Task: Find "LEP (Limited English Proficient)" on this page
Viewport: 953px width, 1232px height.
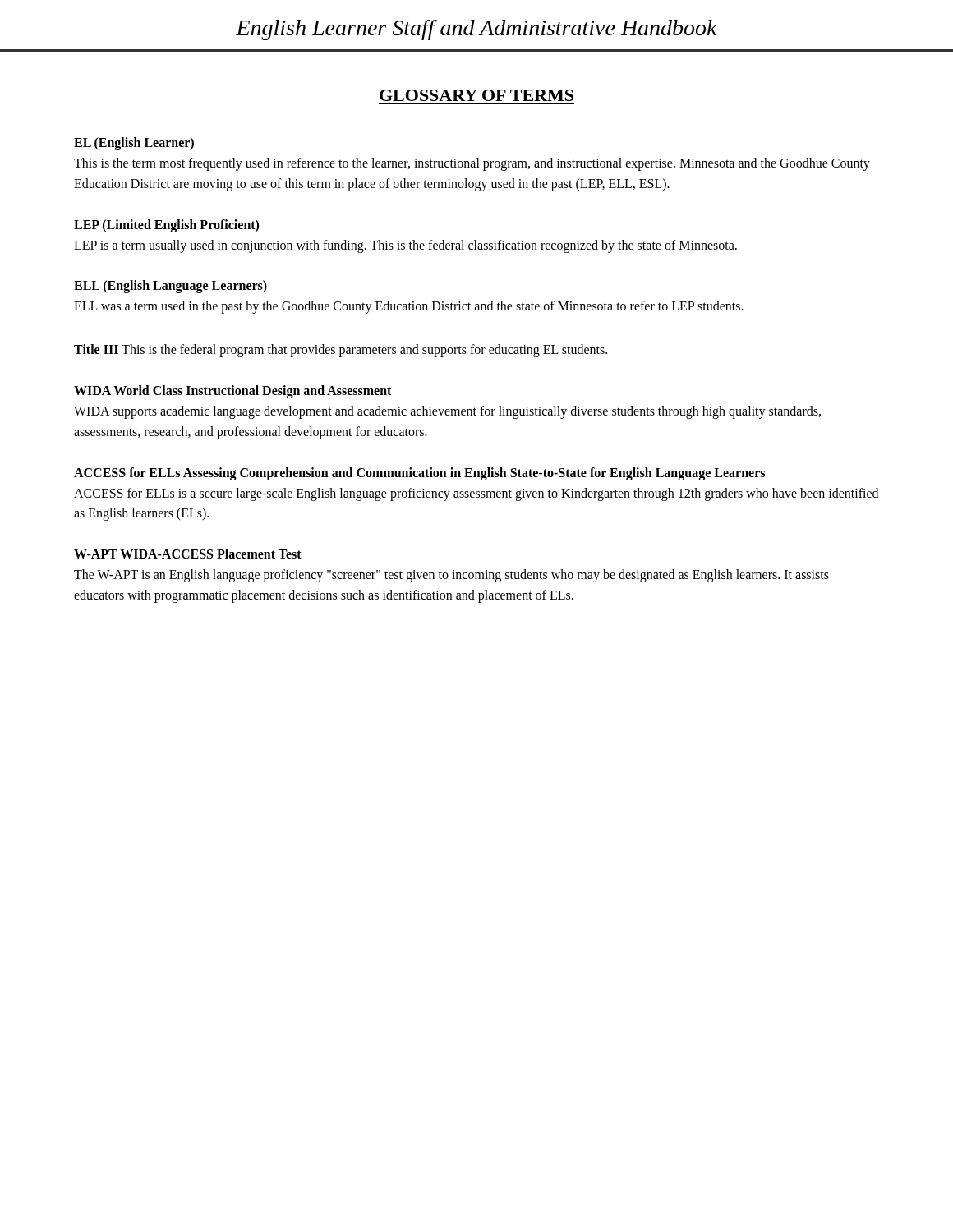Action: [x=167, y=224]
